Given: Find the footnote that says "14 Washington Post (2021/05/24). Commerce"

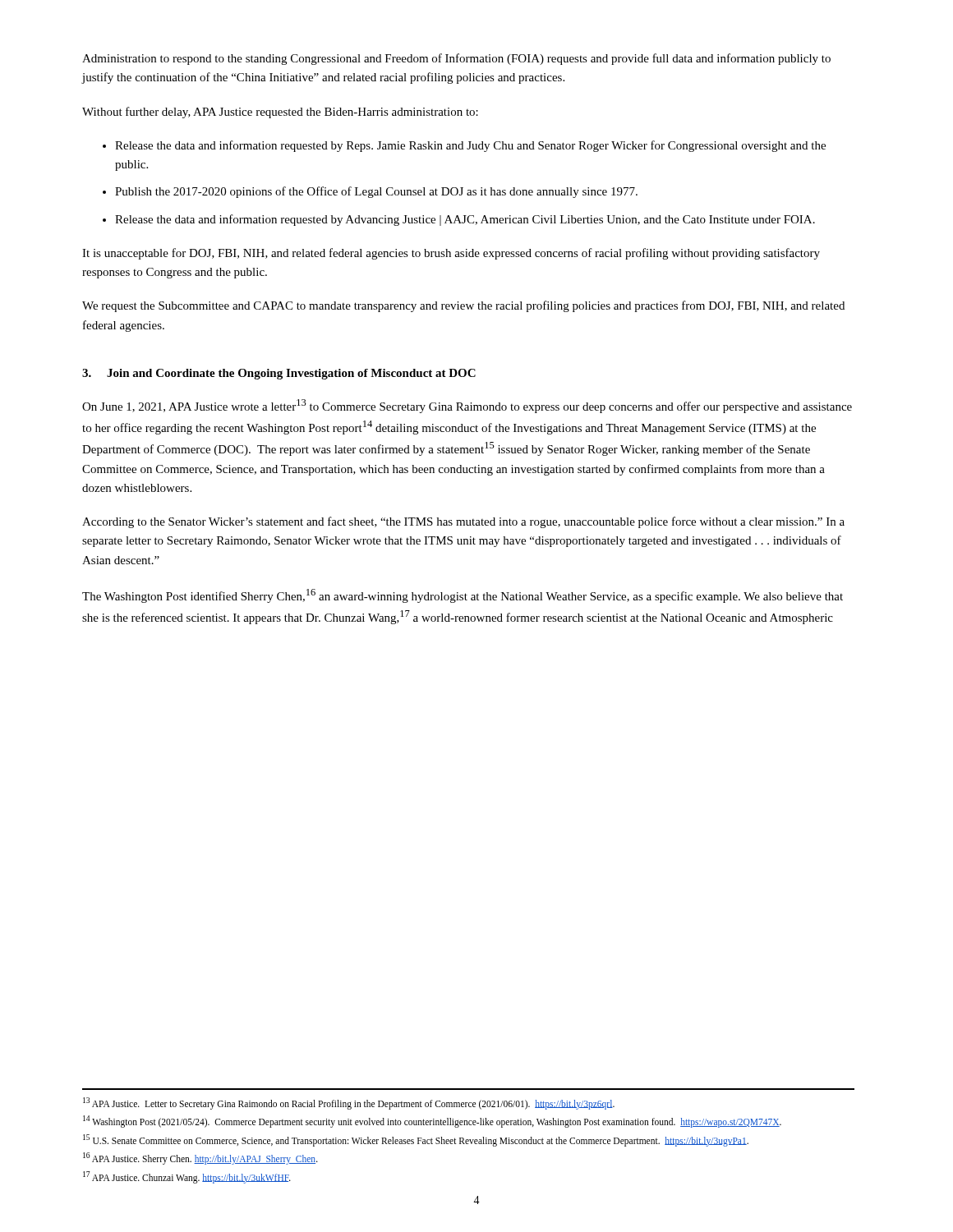Looking at the screenshot, I should click(432, 1120).
